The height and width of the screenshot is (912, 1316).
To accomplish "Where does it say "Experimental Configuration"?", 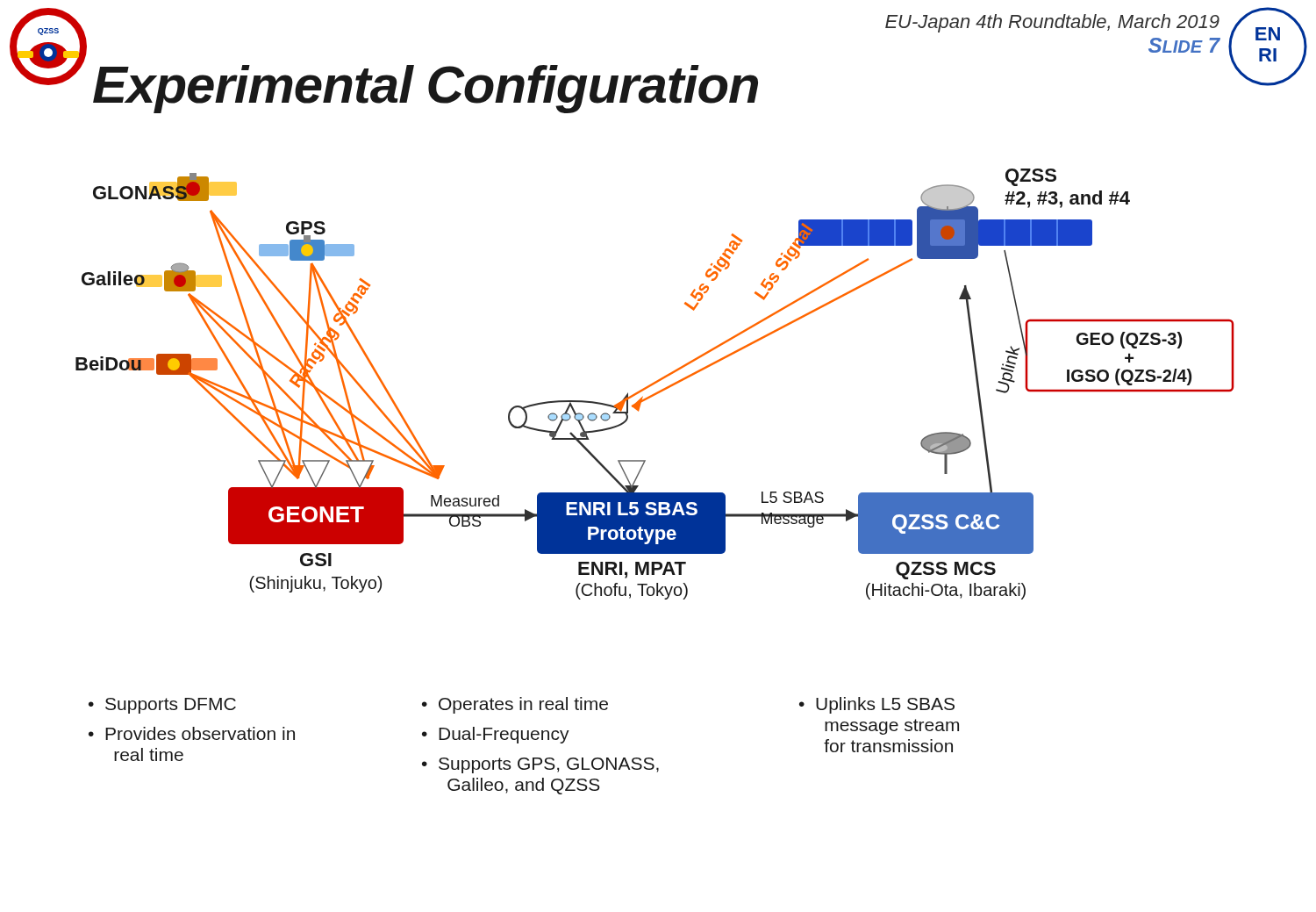I will pyautogui.click(x=426, y=85).
